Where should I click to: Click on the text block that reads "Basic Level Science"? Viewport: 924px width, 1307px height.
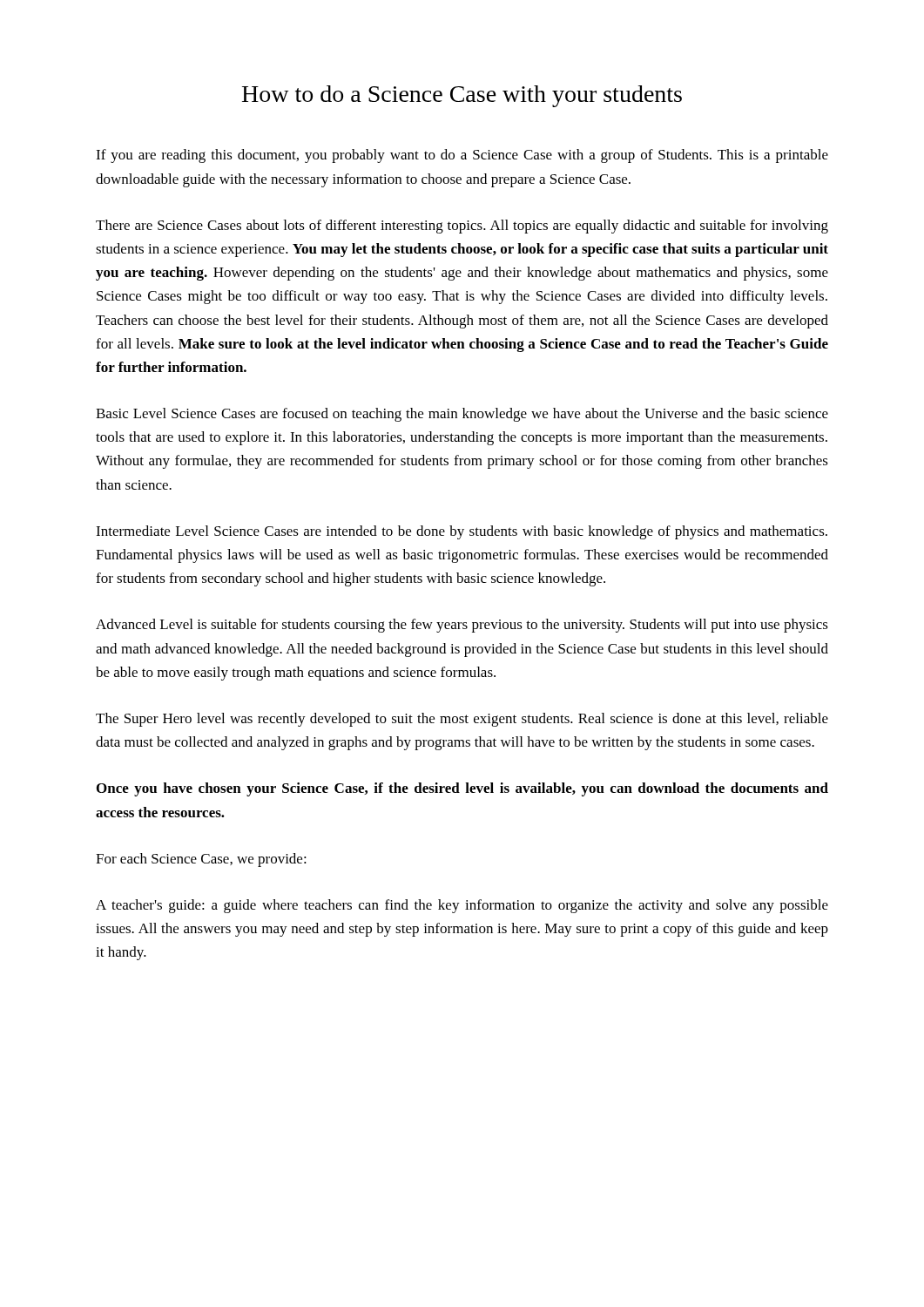click(x=462, y=449)
